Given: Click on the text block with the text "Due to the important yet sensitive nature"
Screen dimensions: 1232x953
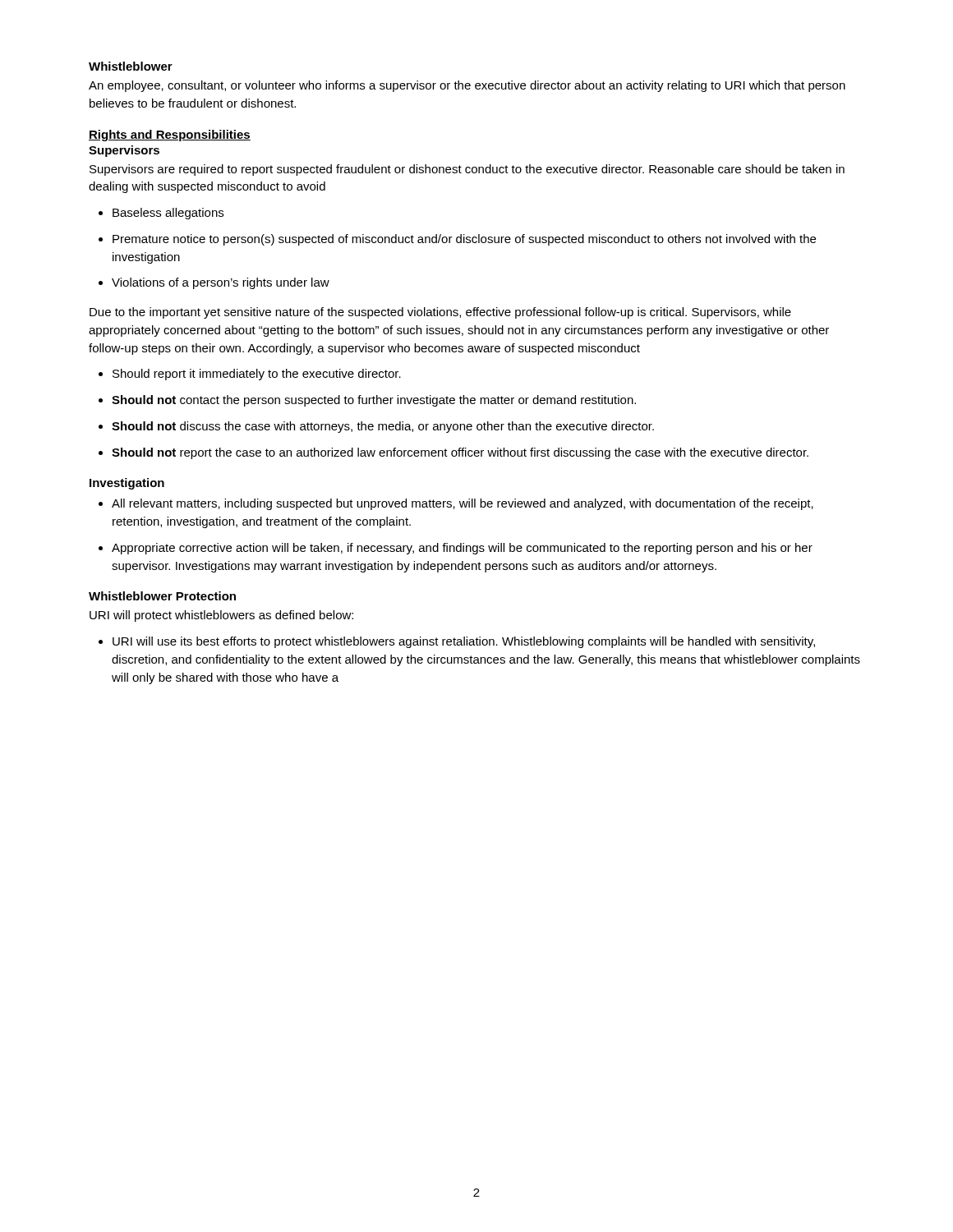Looking at the screenshot, I should 459,330.
